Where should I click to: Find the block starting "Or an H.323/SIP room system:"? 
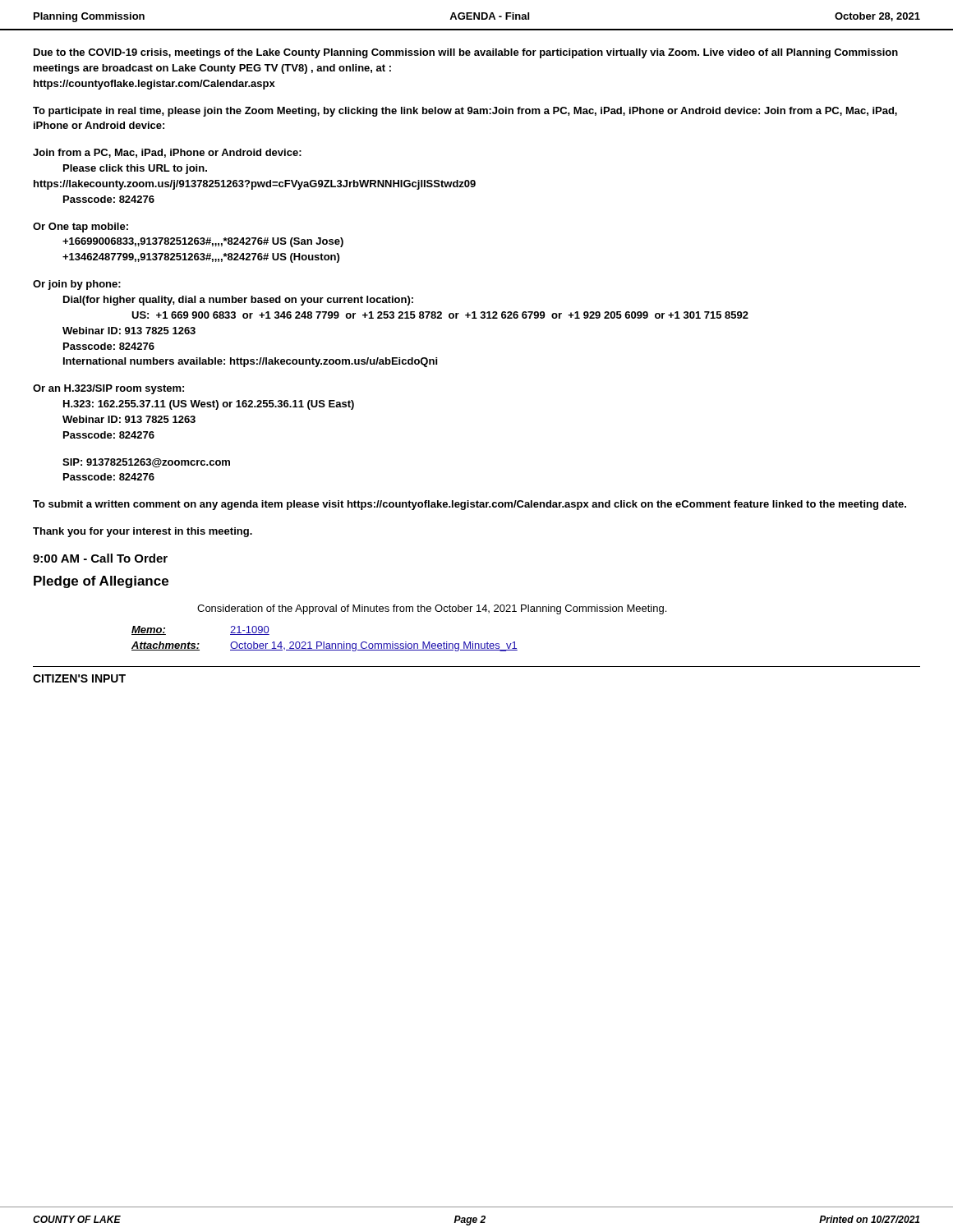pos(194,411)
